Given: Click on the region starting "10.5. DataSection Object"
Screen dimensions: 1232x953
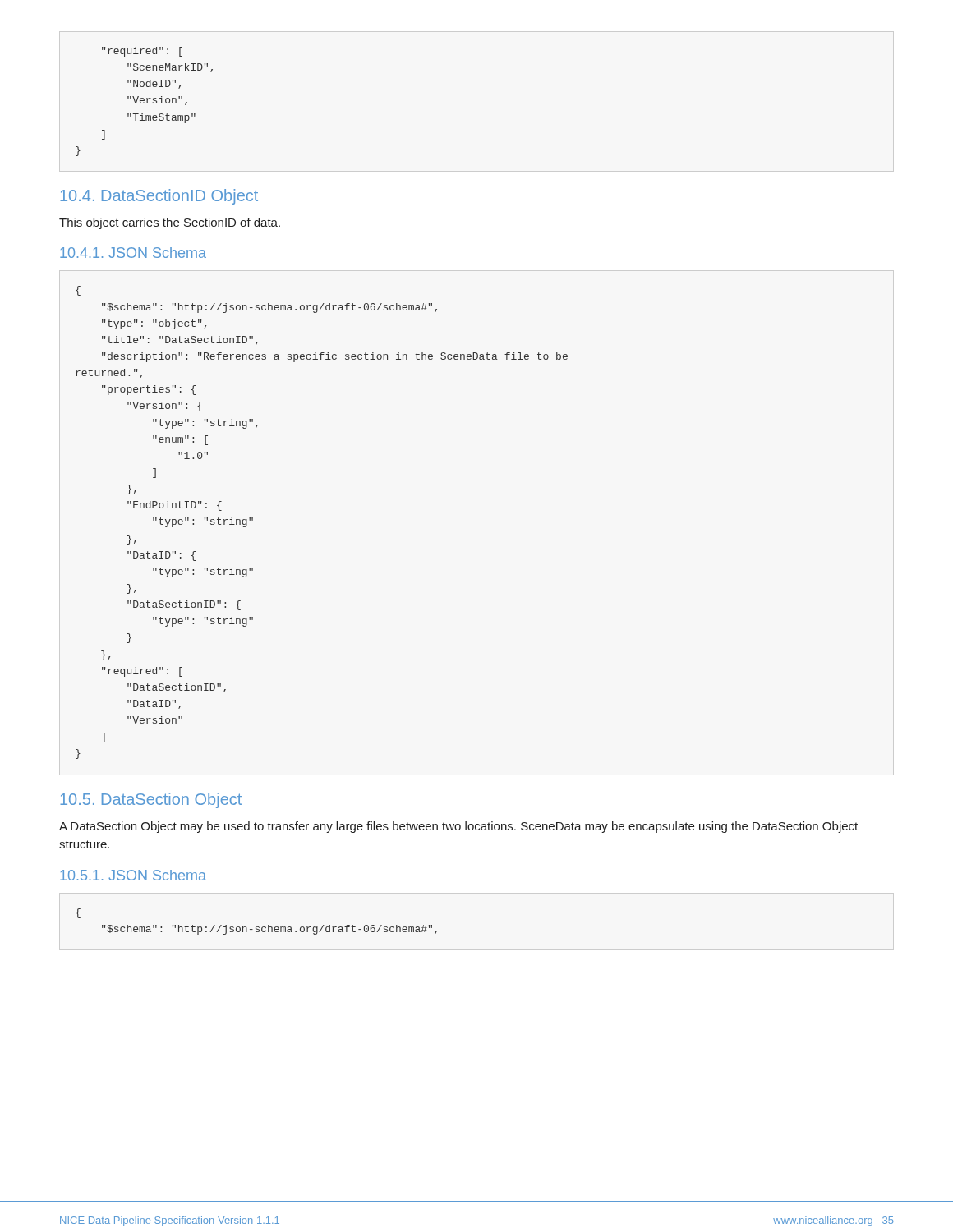Looking at the screenshot, I should coord(151,800).
